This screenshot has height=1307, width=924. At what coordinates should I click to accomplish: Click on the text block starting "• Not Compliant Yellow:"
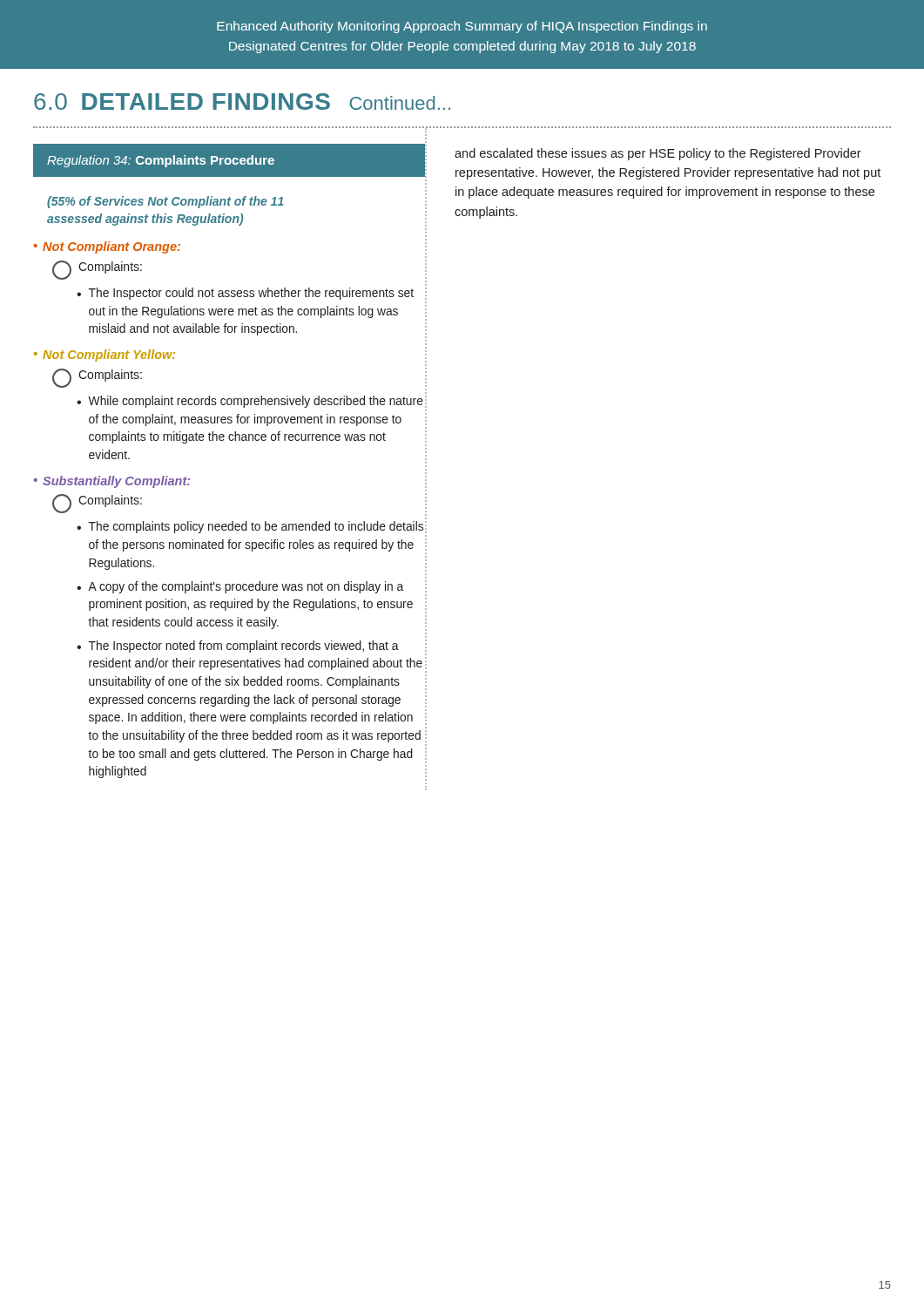pyautogui.click(x=105, y=355)
